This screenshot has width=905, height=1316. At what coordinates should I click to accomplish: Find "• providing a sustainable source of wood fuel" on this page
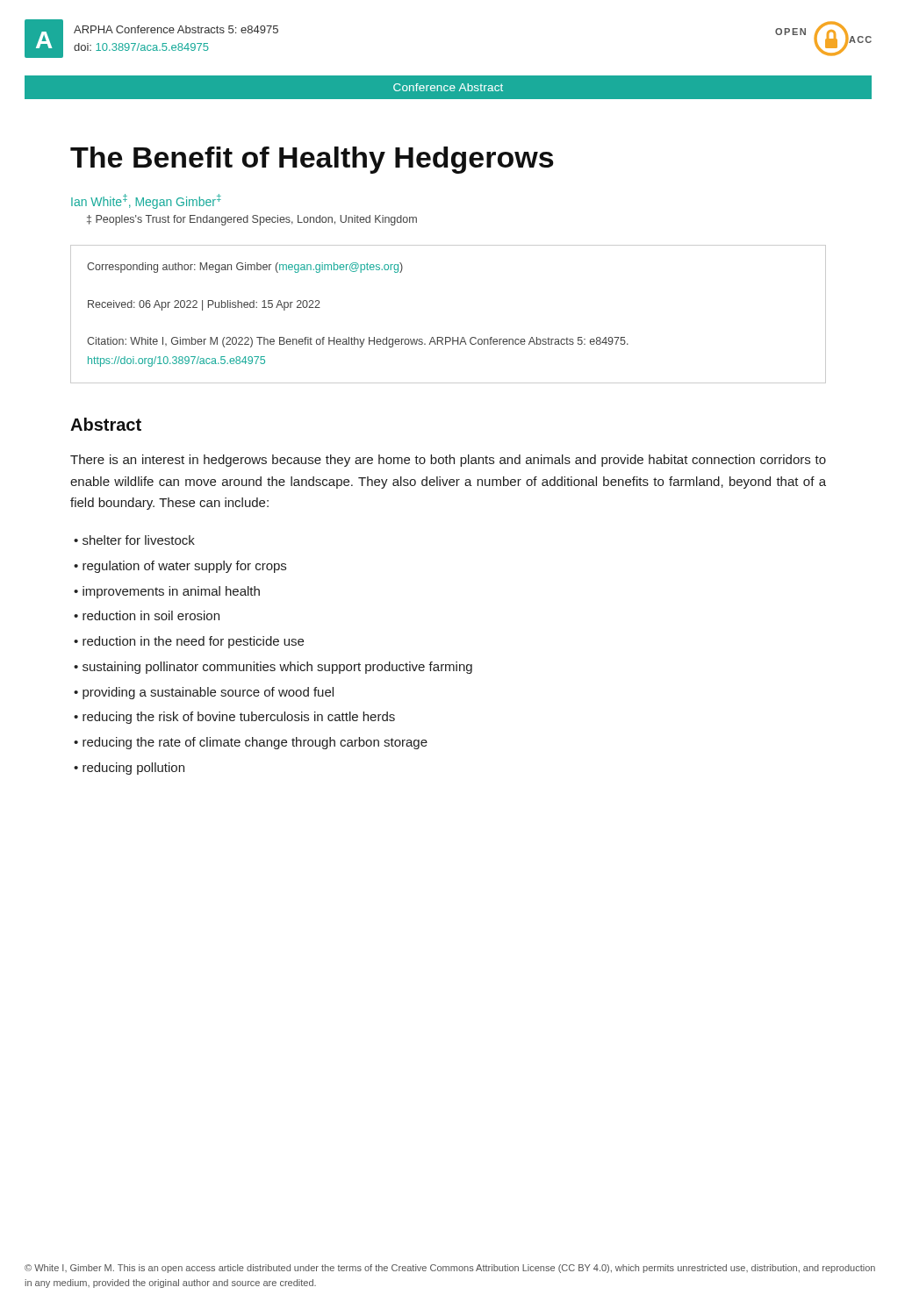204,691
